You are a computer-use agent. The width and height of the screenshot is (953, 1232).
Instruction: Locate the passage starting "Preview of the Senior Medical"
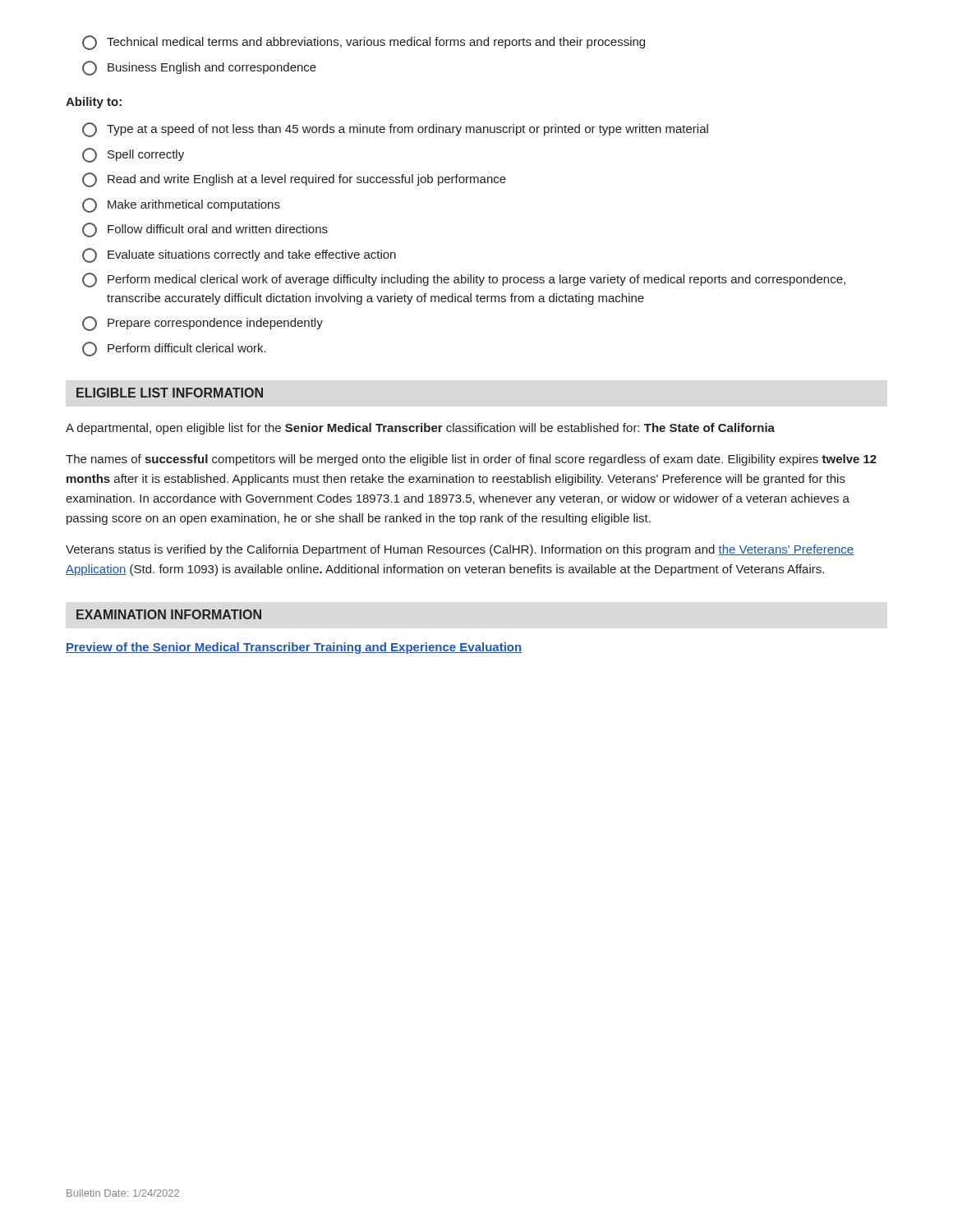[294, 647]
